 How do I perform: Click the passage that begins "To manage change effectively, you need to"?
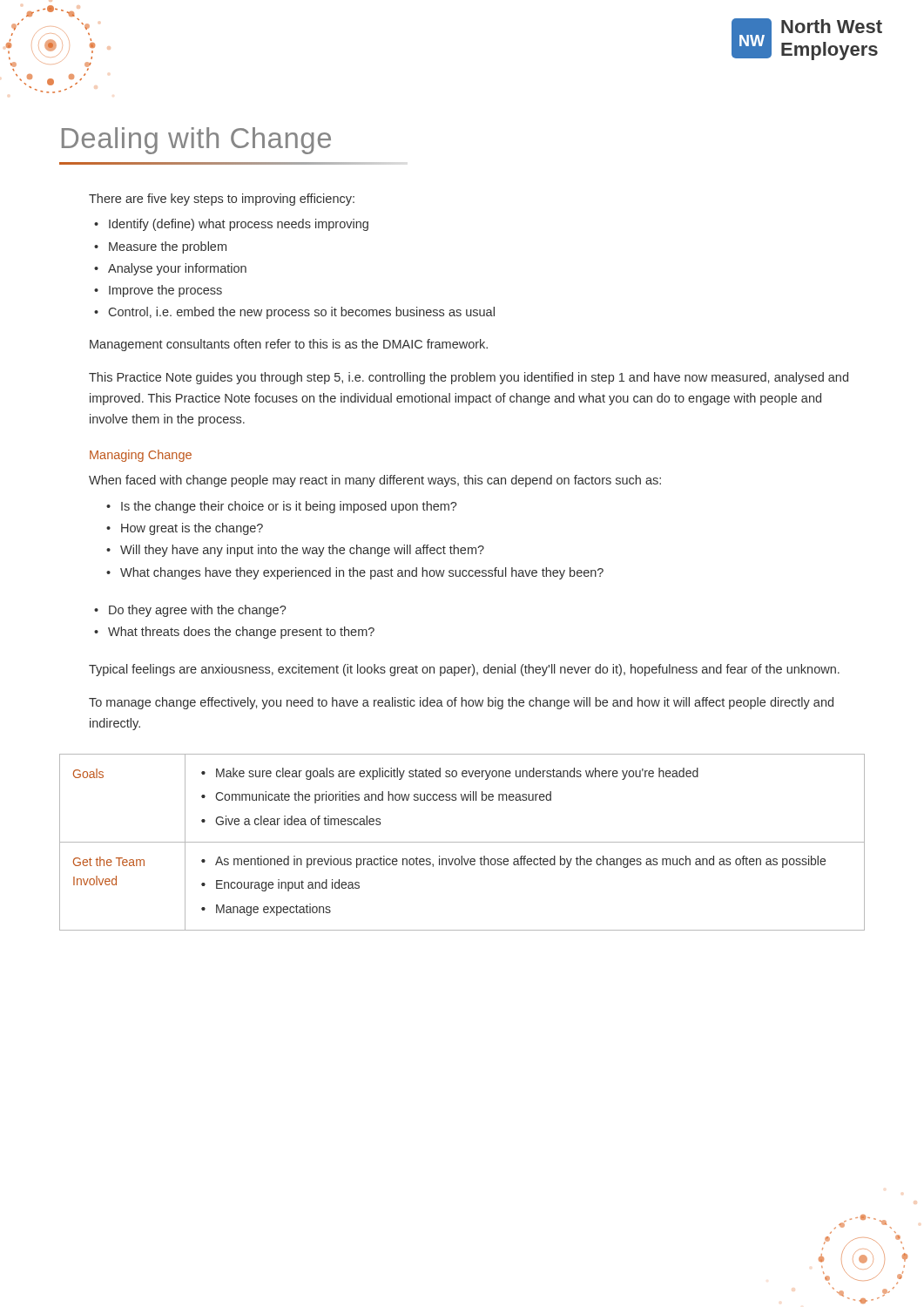coord(462,713)
